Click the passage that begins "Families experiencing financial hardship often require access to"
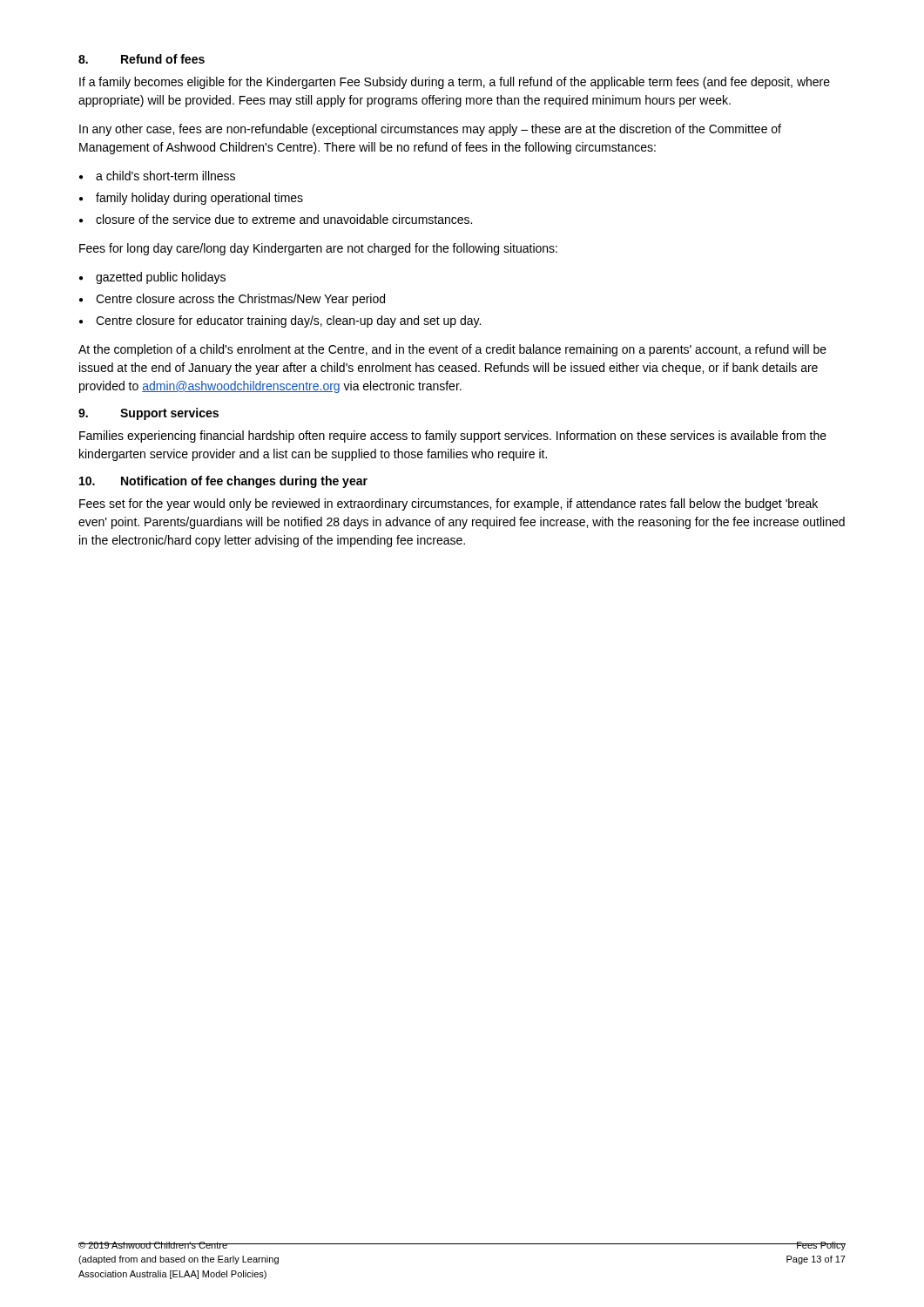924x1307 pixels. pos(462,445)
